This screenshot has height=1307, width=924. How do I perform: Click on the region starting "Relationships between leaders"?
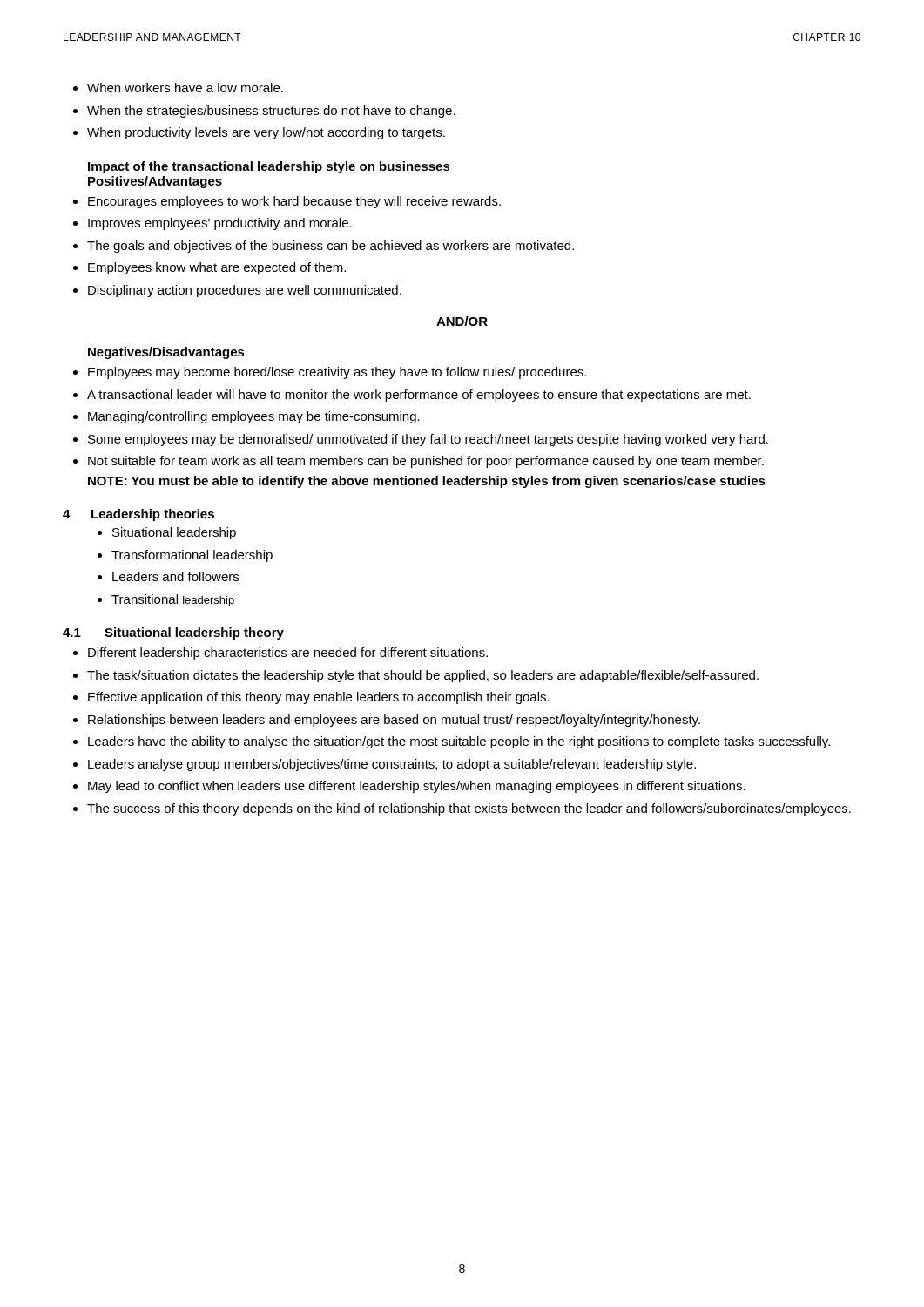[x=394, y=719]
